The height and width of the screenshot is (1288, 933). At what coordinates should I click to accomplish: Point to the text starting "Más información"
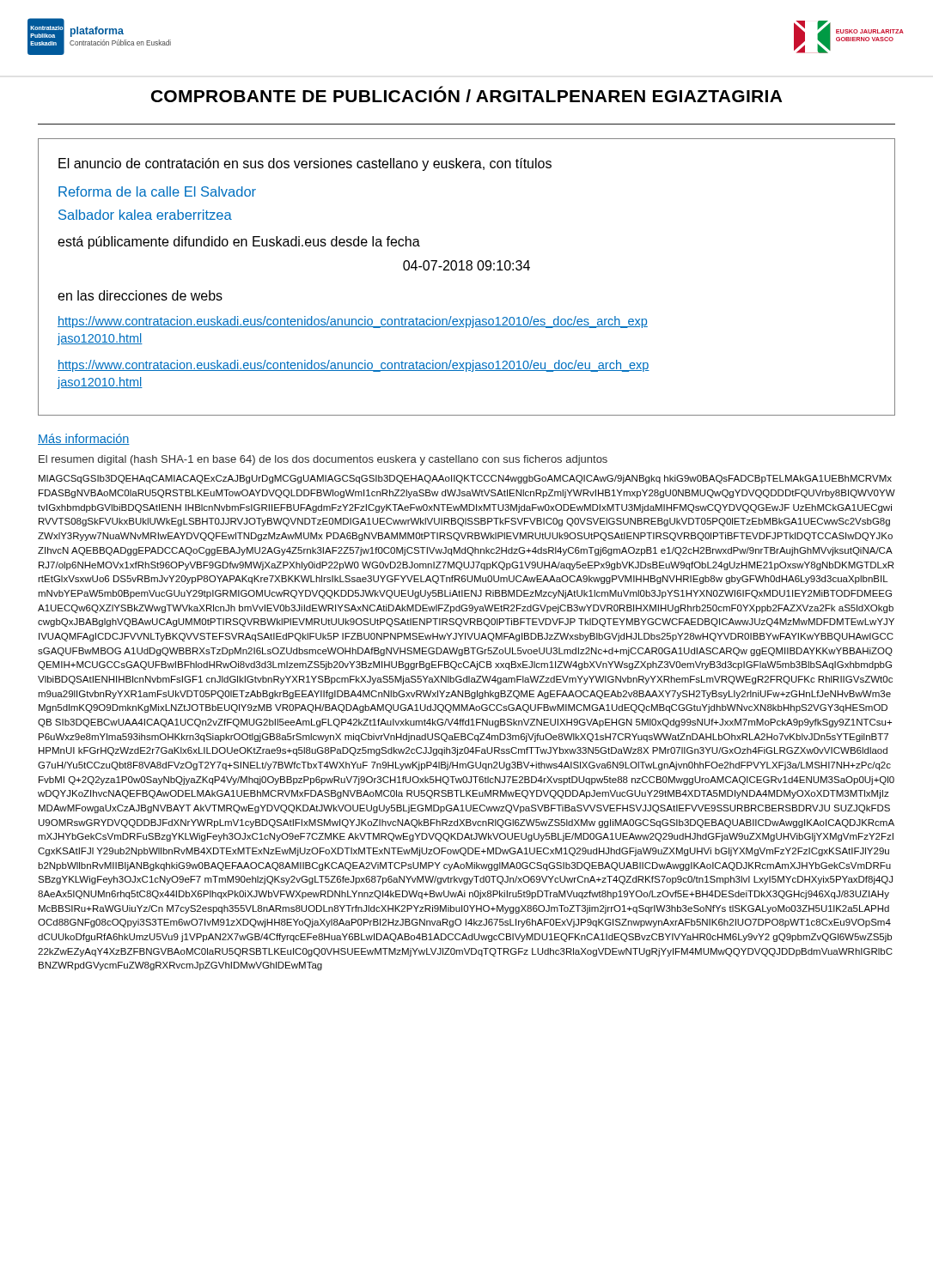(x=84, y=439)
